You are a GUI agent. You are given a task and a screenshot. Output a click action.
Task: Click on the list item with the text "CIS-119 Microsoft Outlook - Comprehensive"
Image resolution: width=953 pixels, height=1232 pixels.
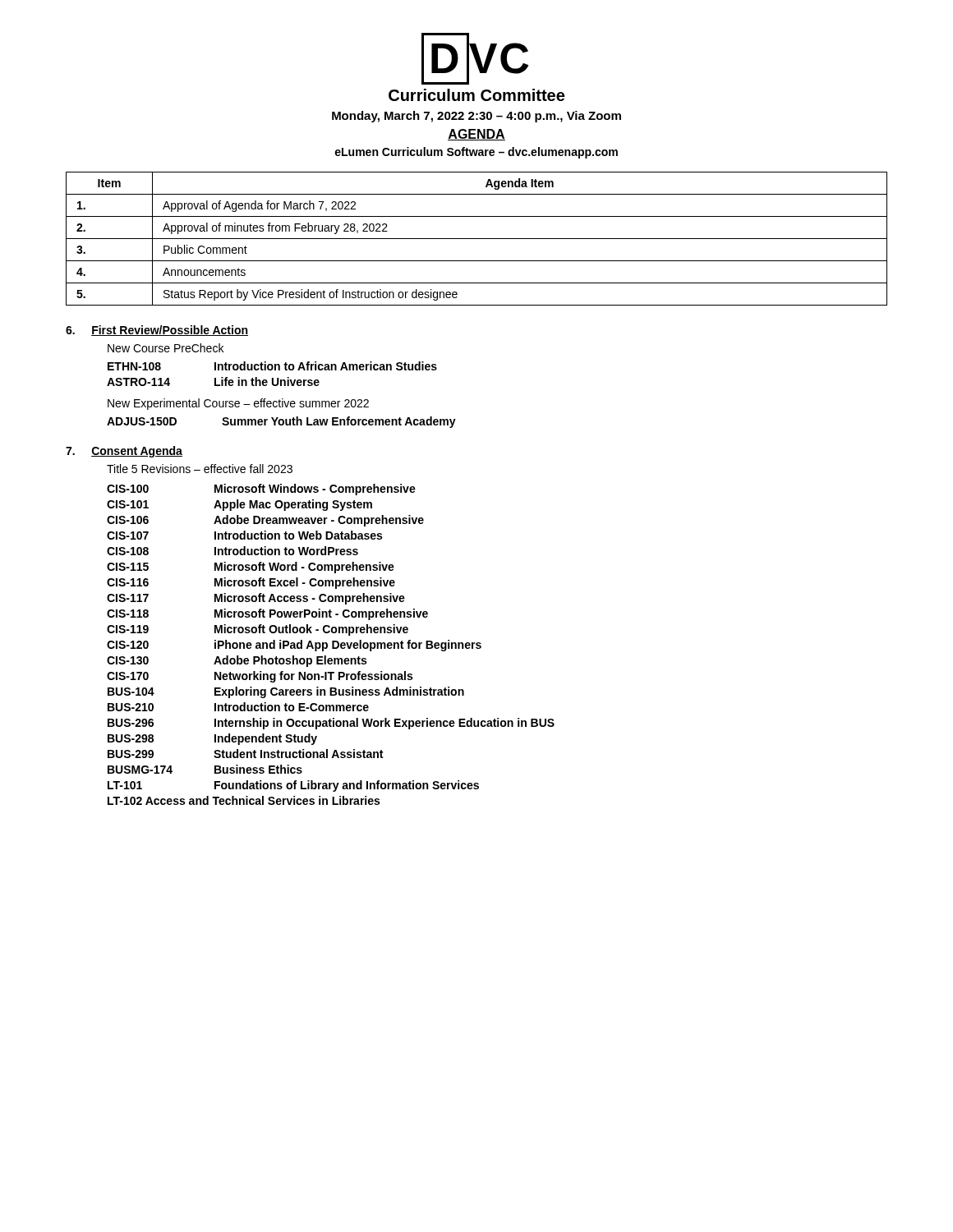pos(258,629)
